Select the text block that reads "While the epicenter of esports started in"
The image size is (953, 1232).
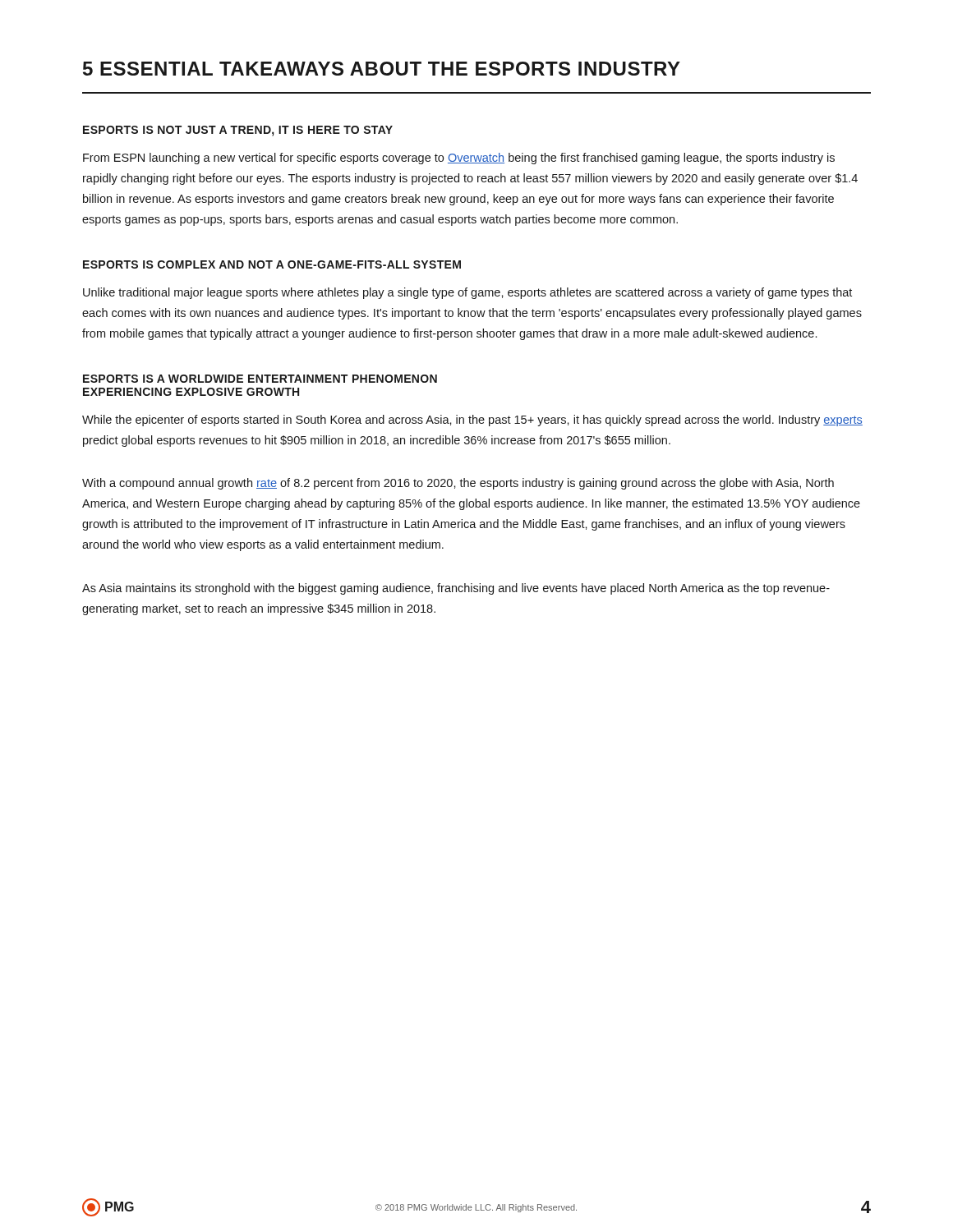pyautogui.click(x=472, y=430)
